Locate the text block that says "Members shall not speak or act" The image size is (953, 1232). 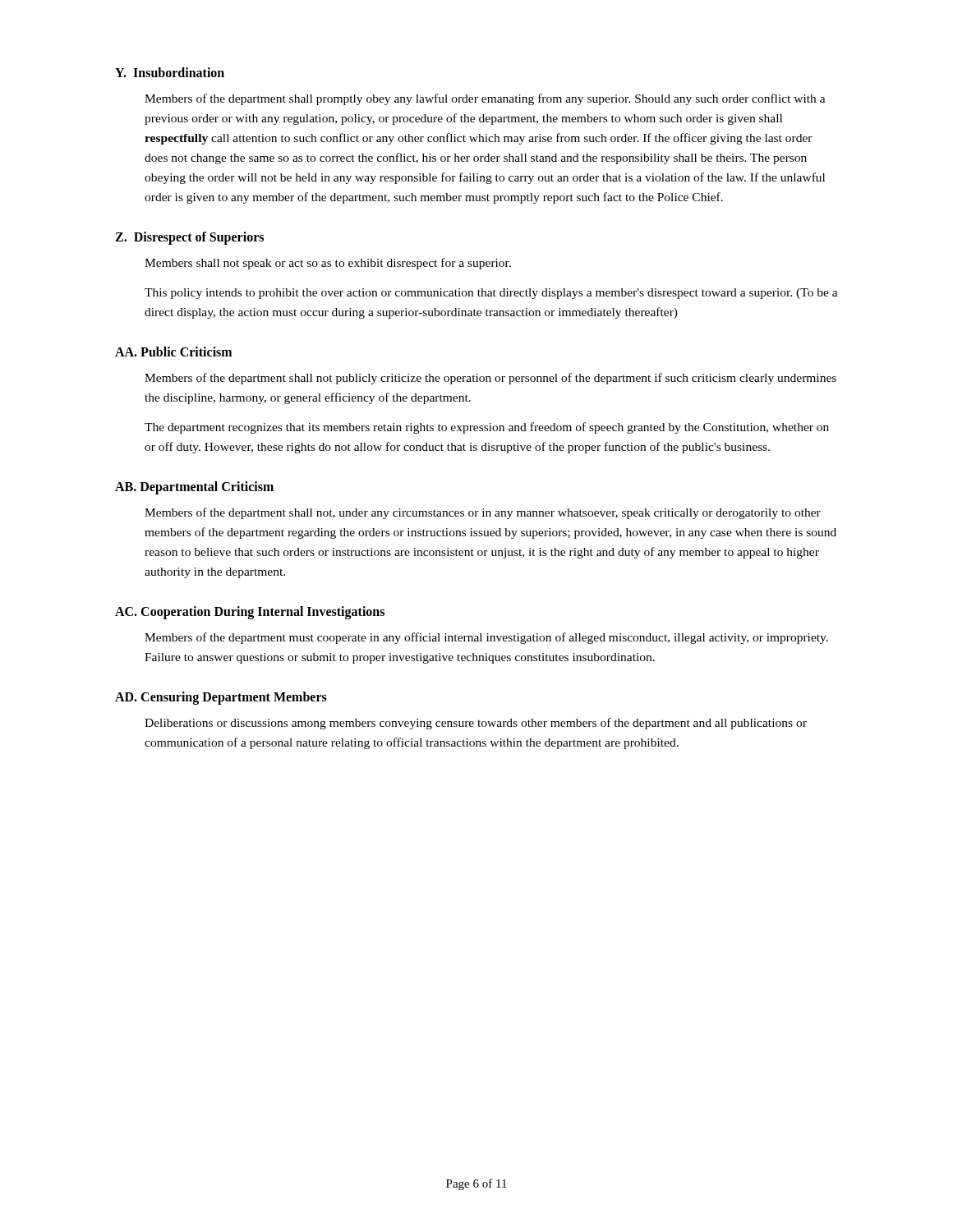328,262
